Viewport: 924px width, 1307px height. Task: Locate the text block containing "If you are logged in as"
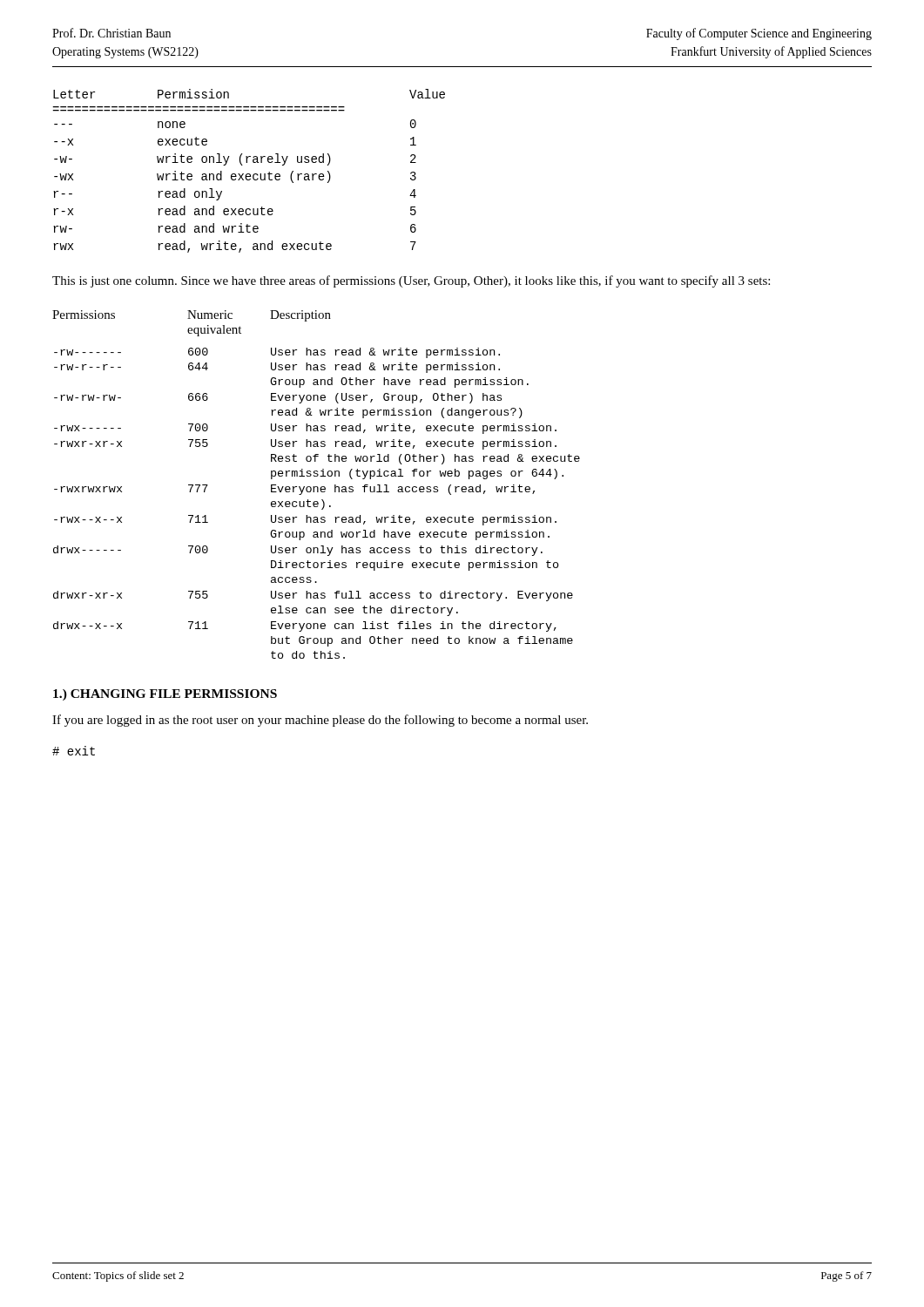coord(321,719)
